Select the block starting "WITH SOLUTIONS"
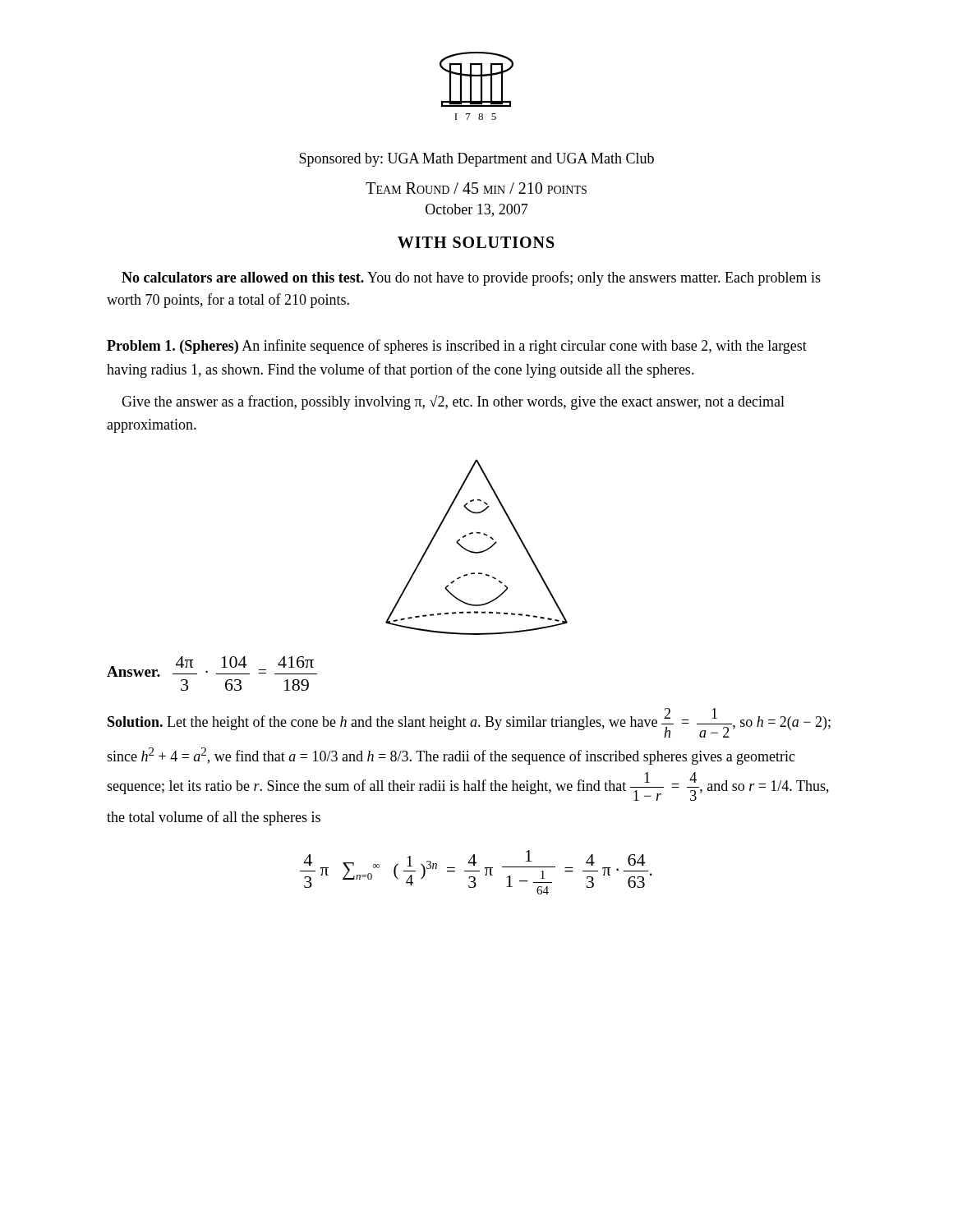 coord(476,242)
